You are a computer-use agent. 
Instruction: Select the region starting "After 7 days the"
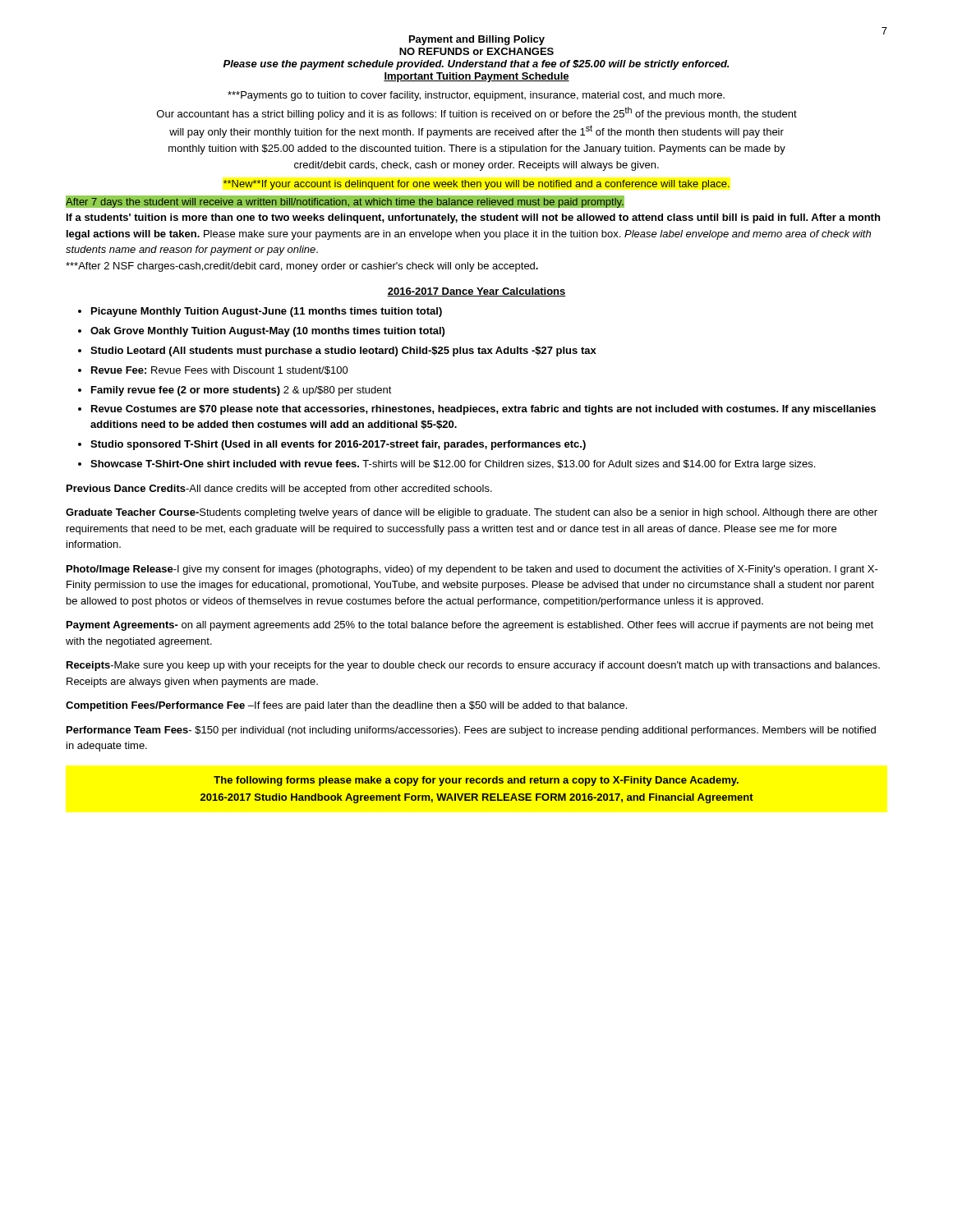[473, 233]
